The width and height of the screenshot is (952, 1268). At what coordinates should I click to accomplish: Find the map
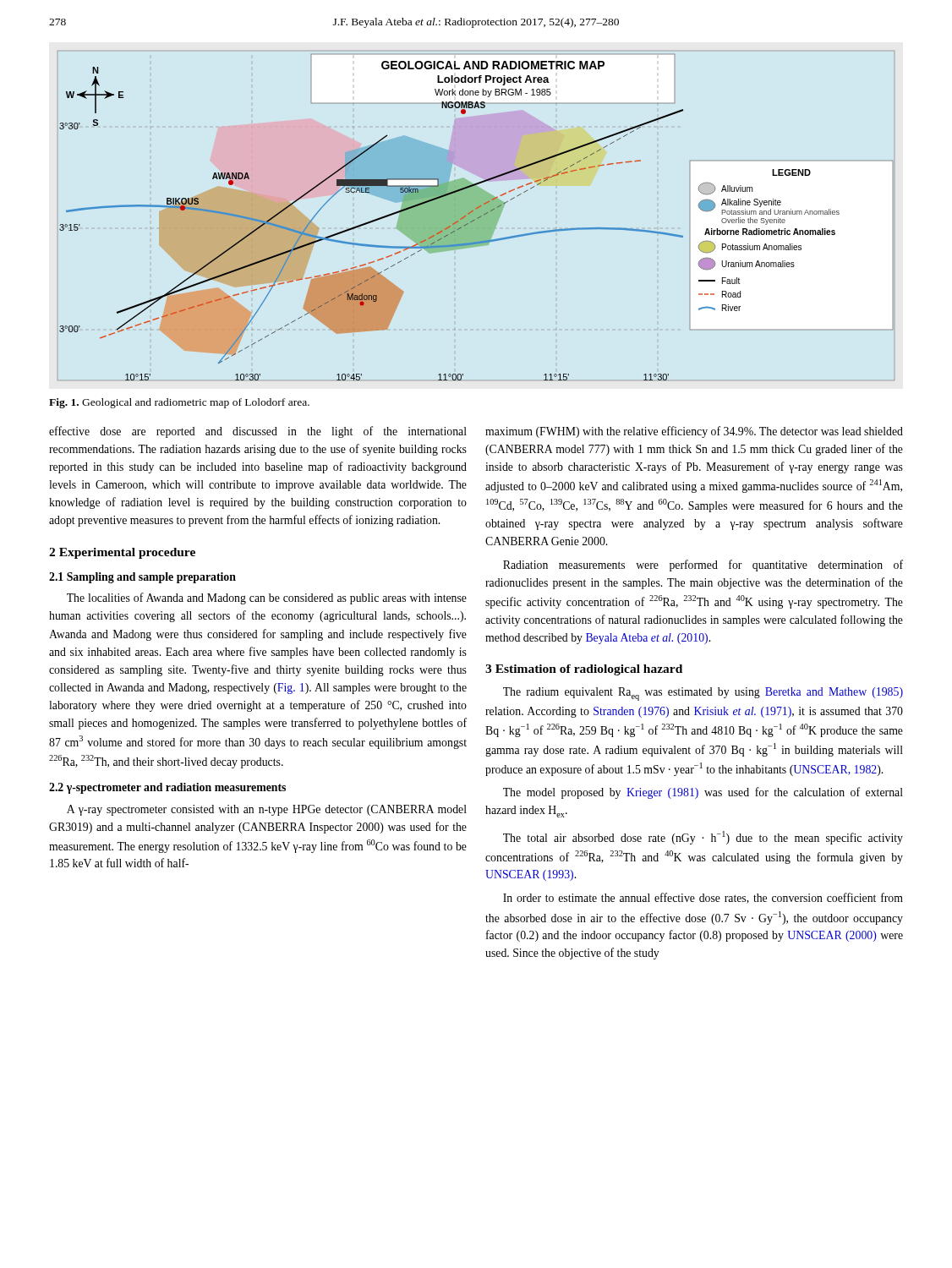476,216
